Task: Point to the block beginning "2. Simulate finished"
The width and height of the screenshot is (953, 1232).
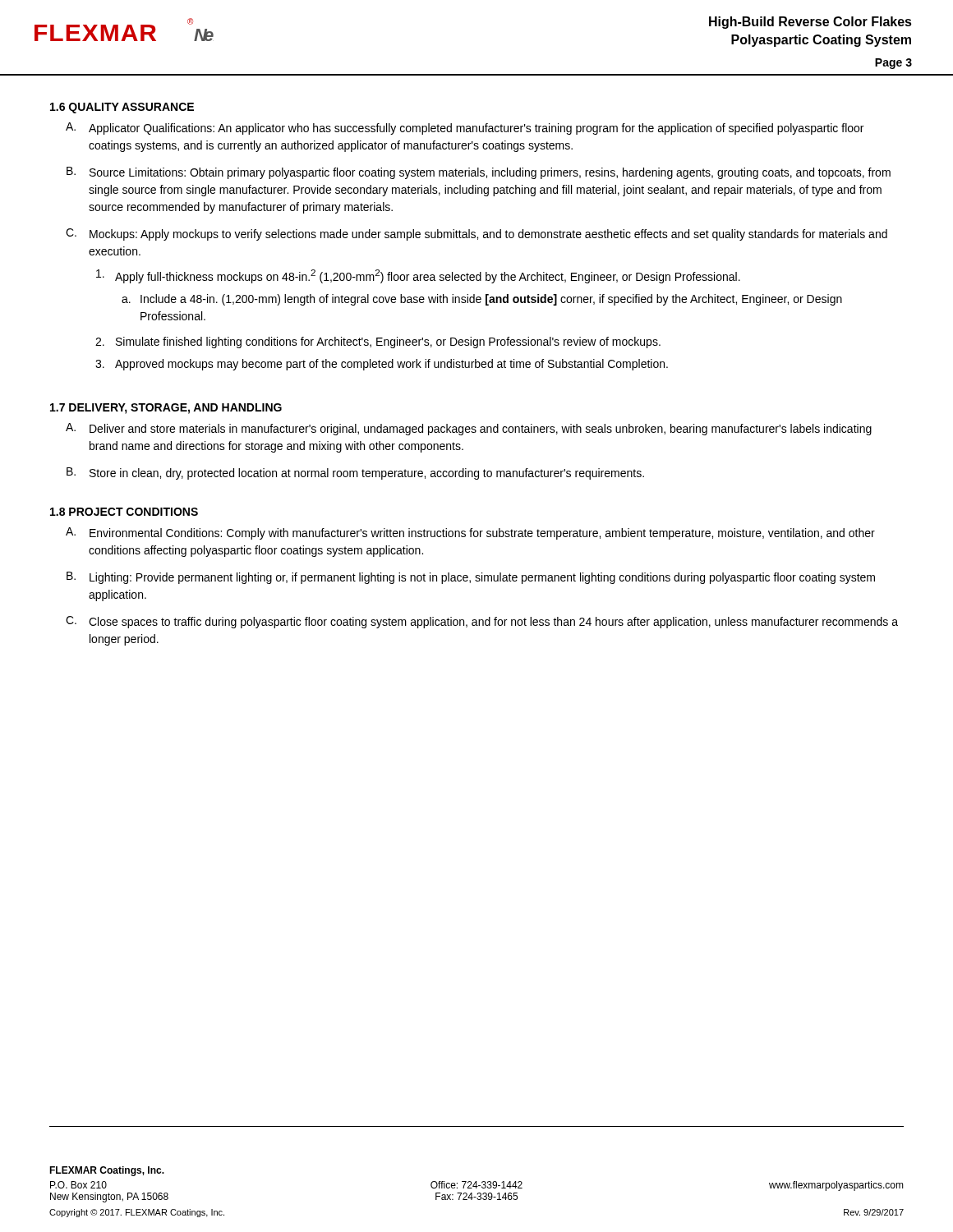Action: [378, 342]
